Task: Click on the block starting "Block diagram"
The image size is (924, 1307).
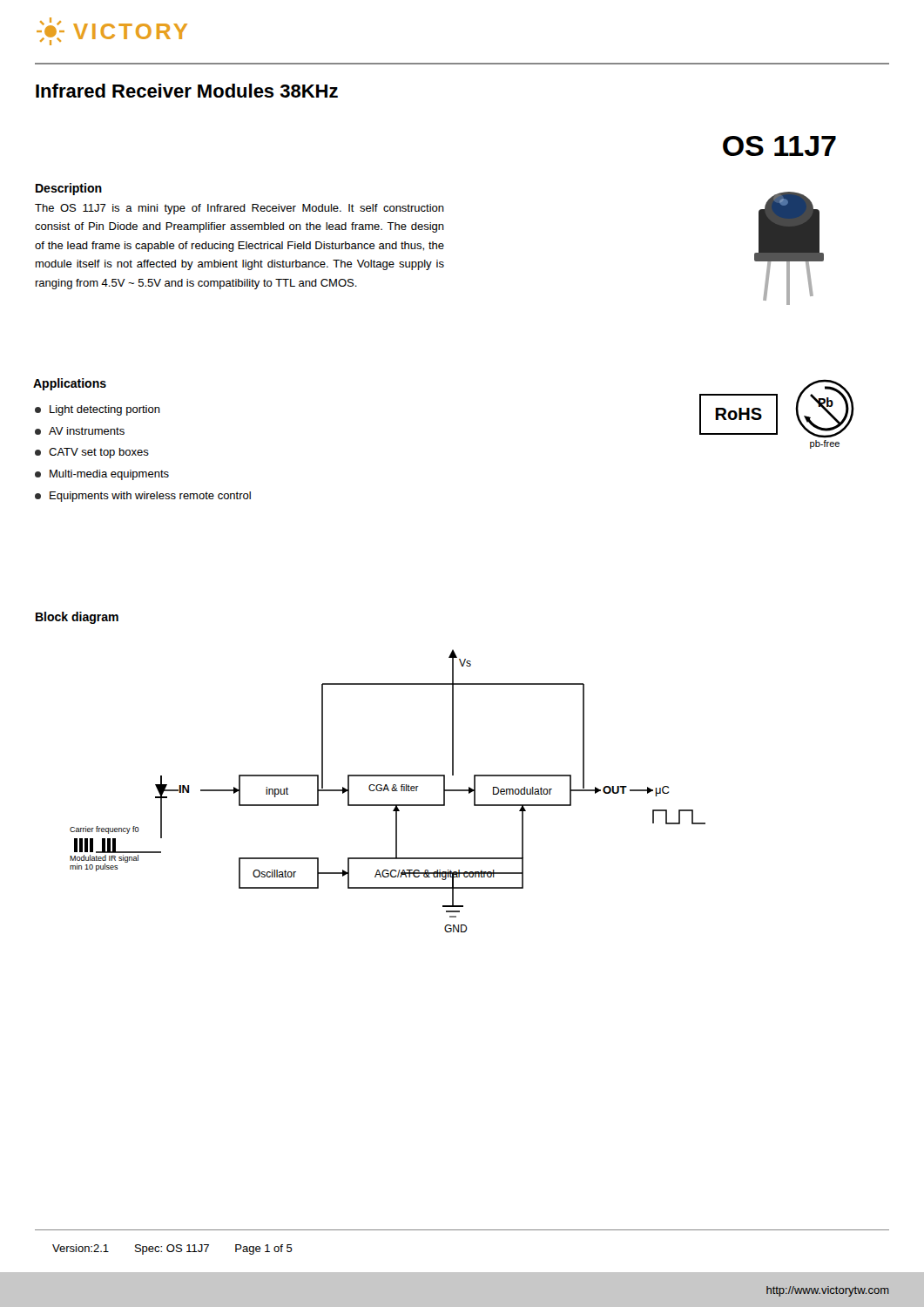Action: [x=77, y=617]
